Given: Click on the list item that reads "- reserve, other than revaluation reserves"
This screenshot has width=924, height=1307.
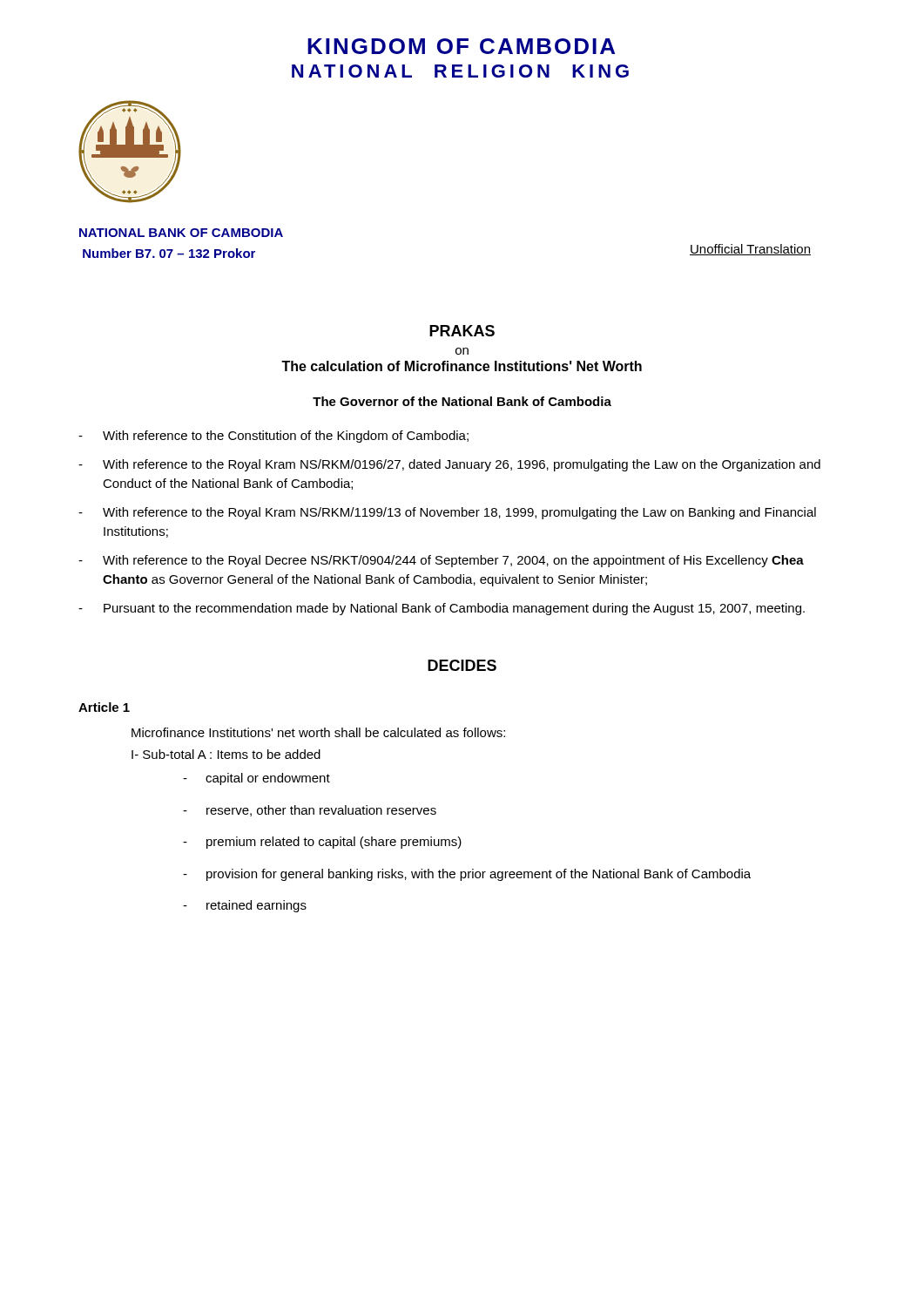Looking at the screenshot, I should click(x=310, y=811).
